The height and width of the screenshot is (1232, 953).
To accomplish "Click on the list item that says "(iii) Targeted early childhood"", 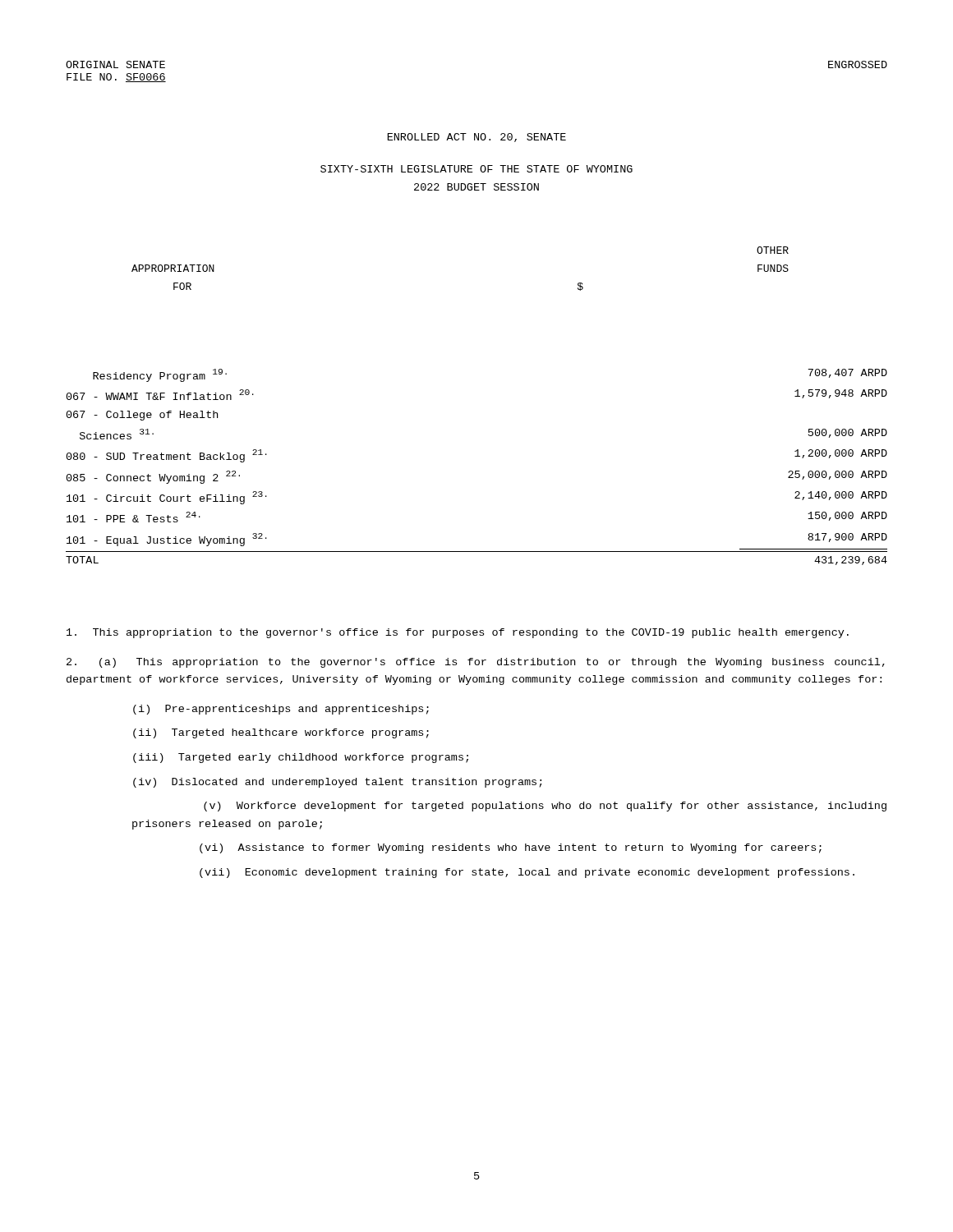I will [x=301, y=758].
